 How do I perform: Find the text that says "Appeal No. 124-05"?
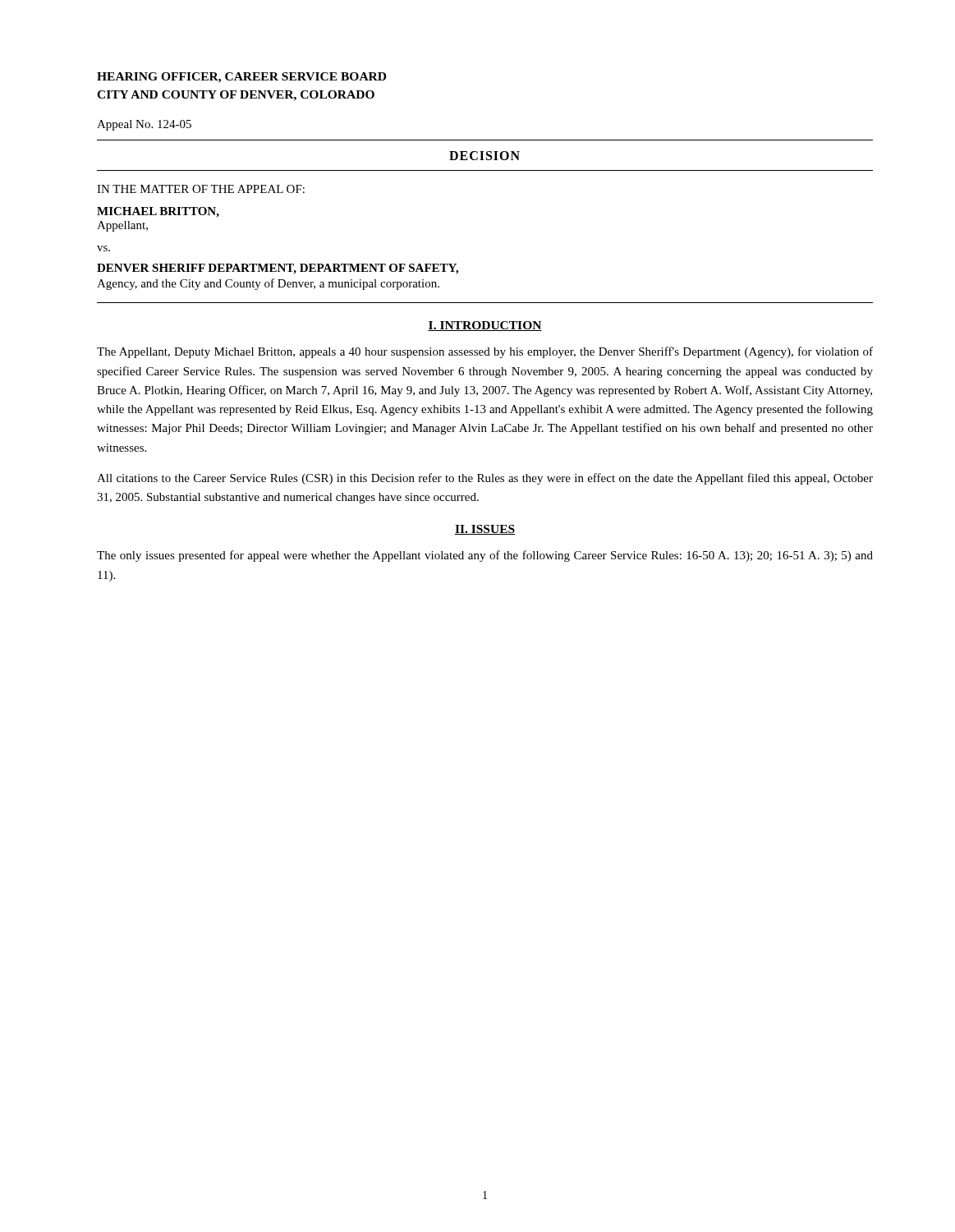click(144, 124)
